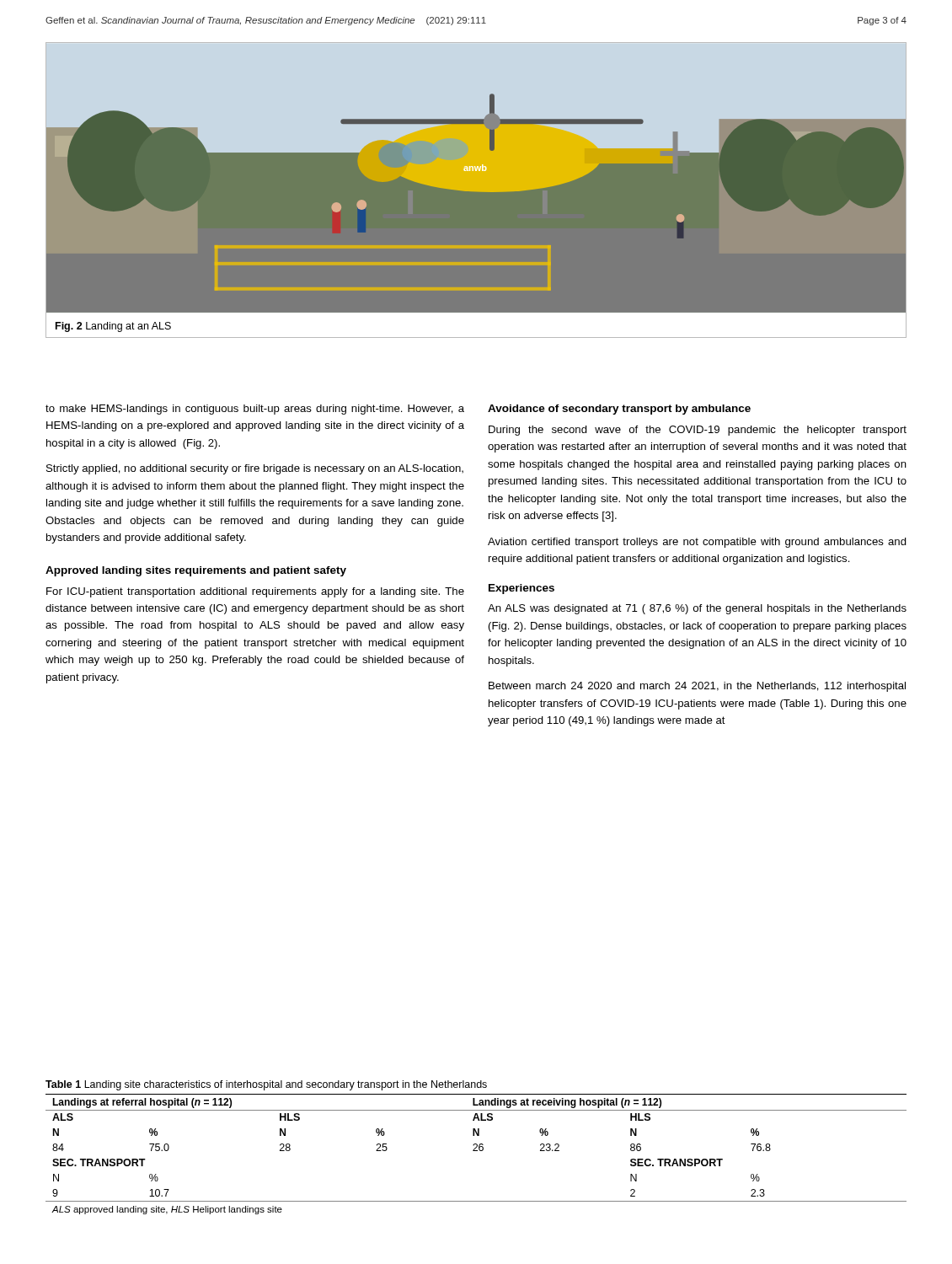Navigate to the element starting "Approved landing sites requirements"
Image resolution: width=952 pixels, height=1264 pixels.
pyautogui.click(x=196, y=570)
